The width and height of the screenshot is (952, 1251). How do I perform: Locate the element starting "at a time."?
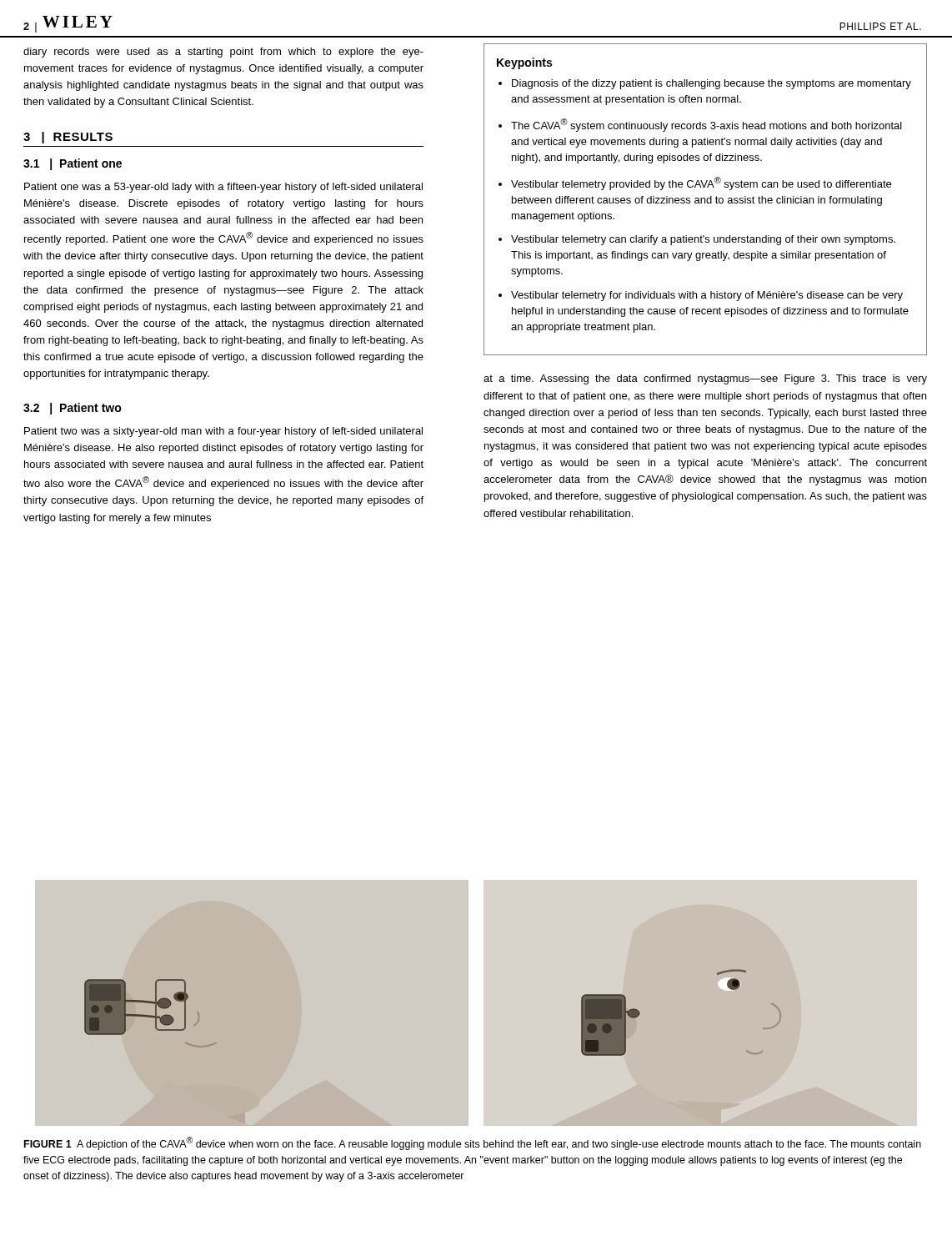705,446
